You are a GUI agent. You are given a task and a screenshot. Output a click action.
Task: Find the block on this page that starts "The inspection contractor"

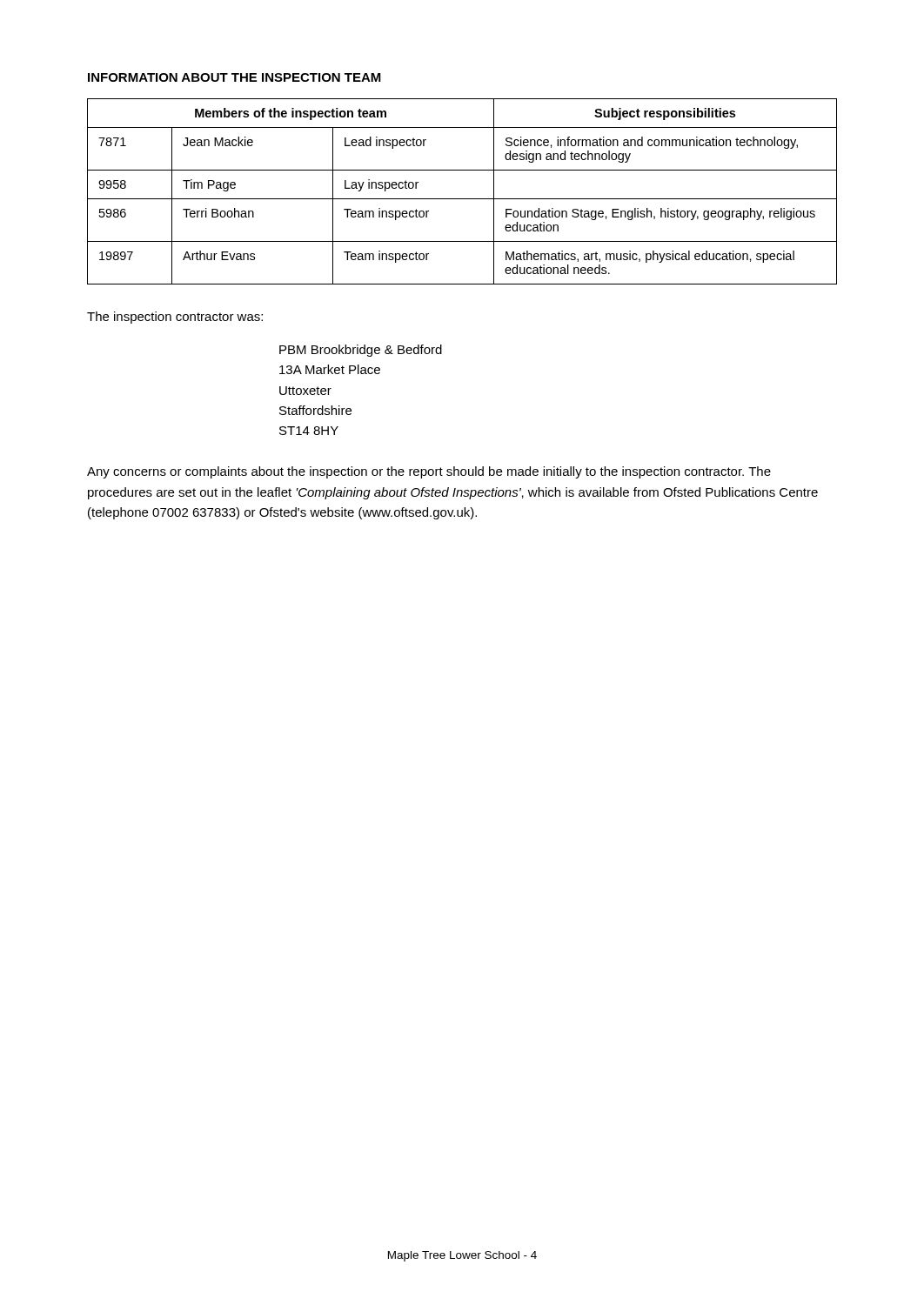(176, 316)
